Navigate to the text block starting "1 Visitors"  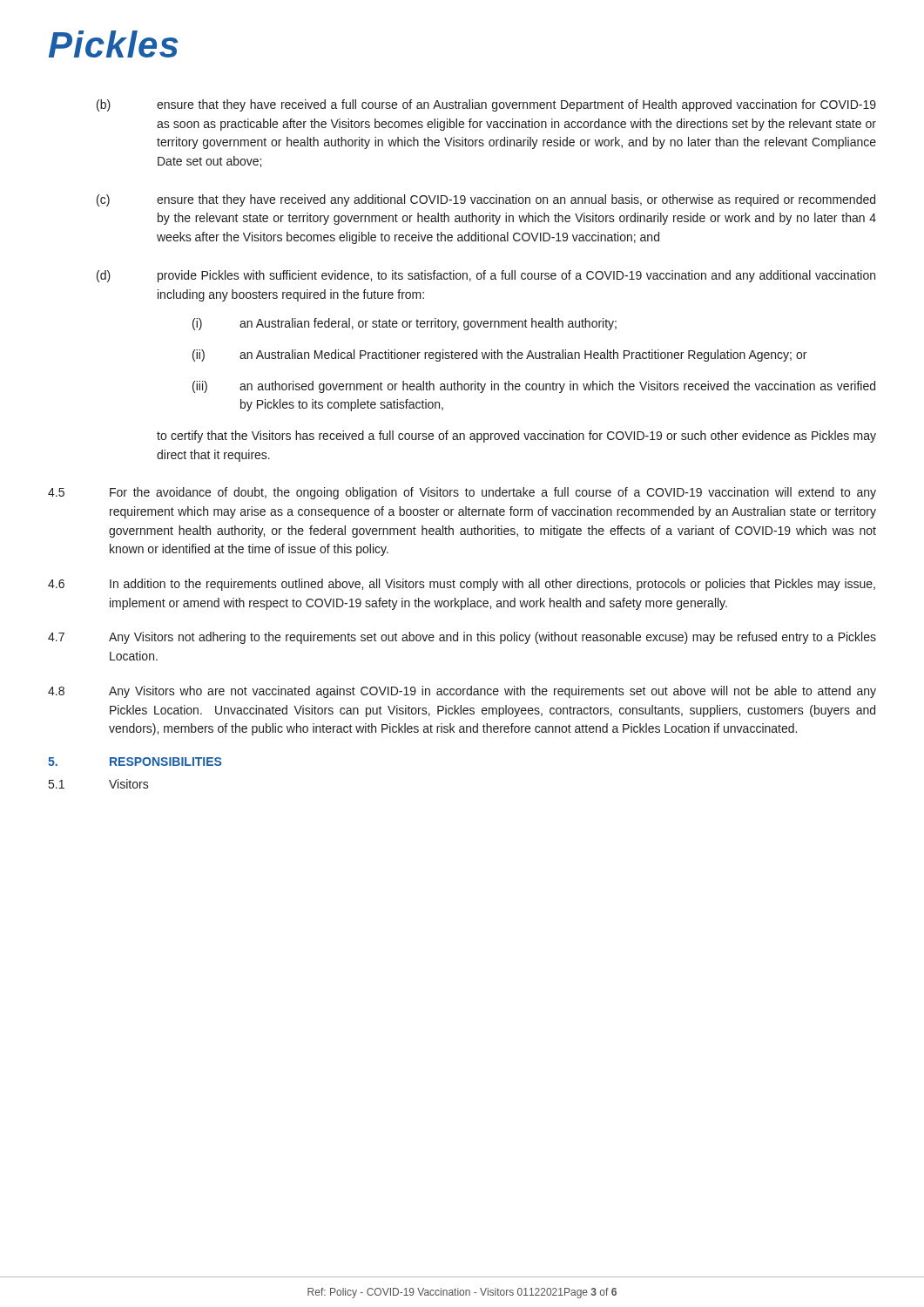(x=98, y=784)
